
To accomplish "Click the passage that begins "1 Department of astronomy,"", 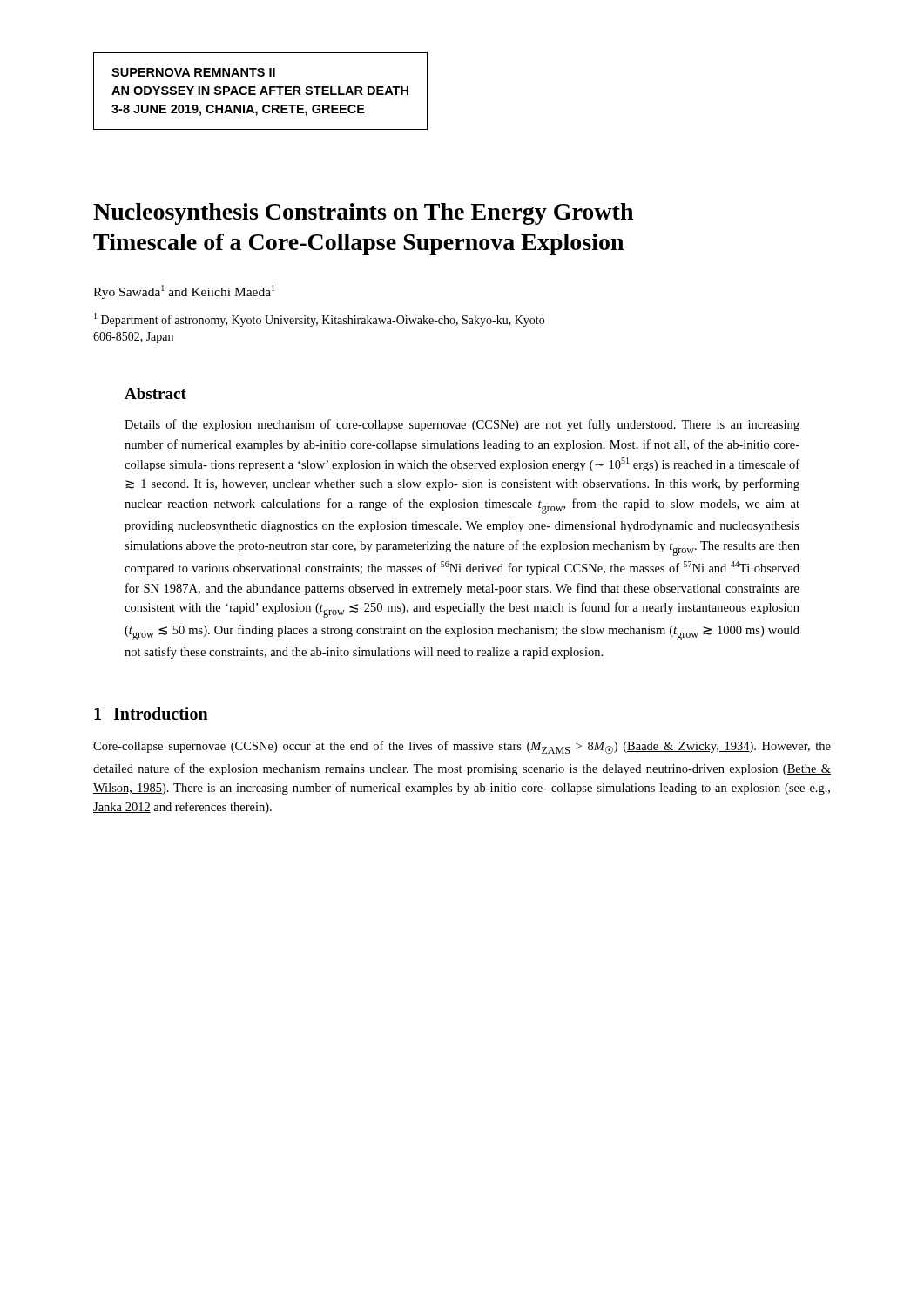I will pos(462,328).
